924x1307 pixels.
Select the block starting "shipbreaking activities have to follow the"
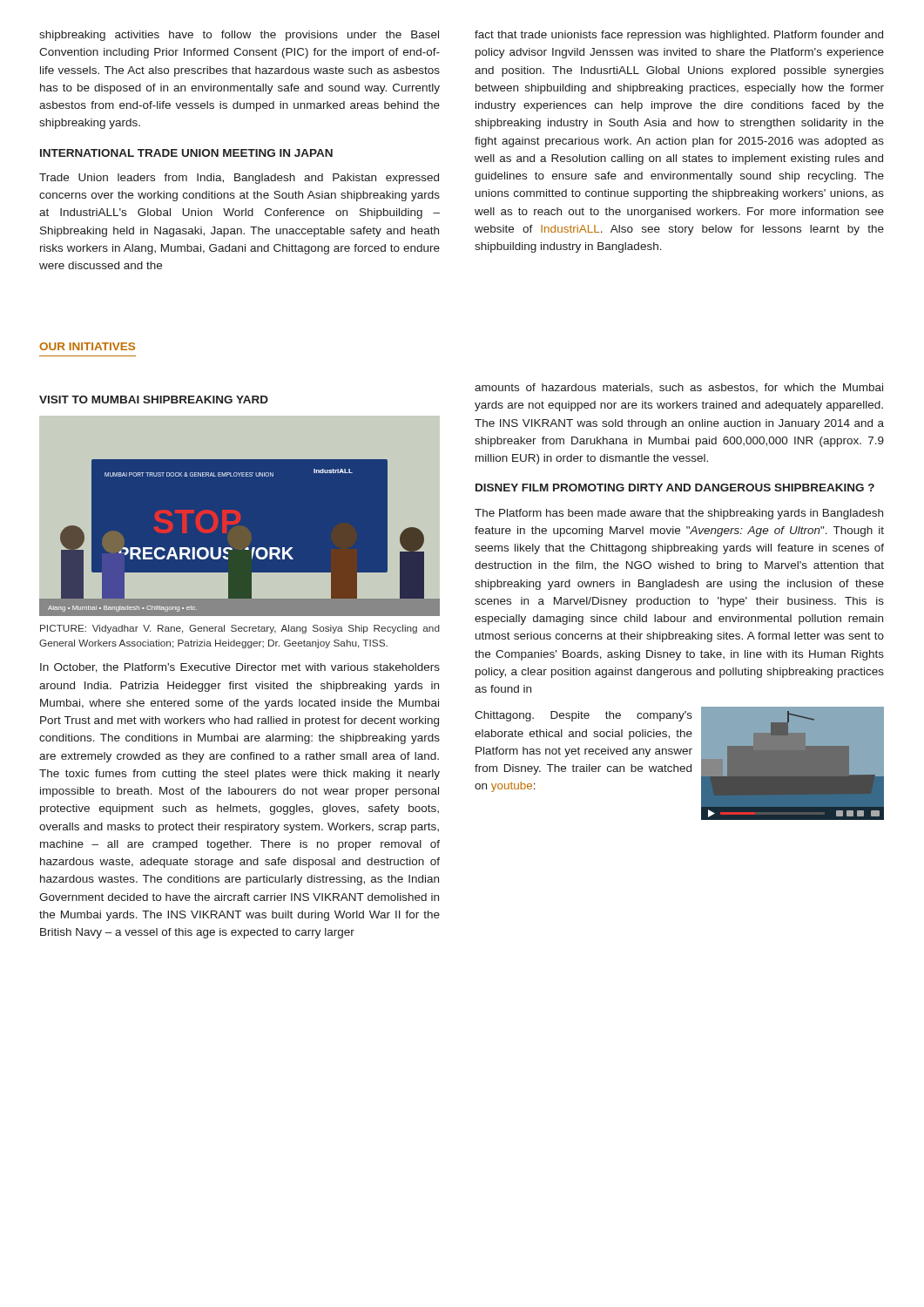pos(240,79)
